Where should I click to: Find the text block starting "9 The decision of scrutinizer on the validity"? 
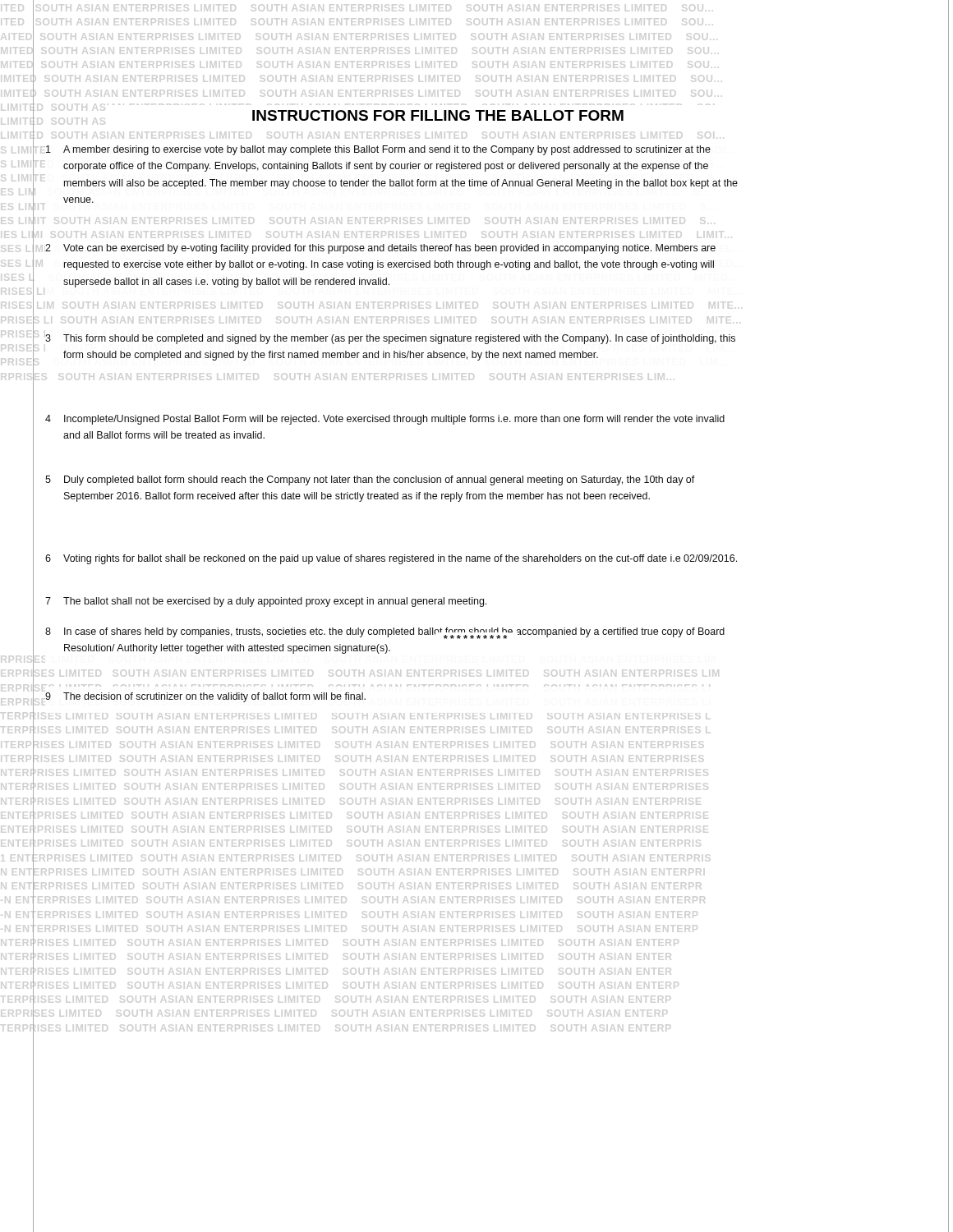tap(205, 697)
